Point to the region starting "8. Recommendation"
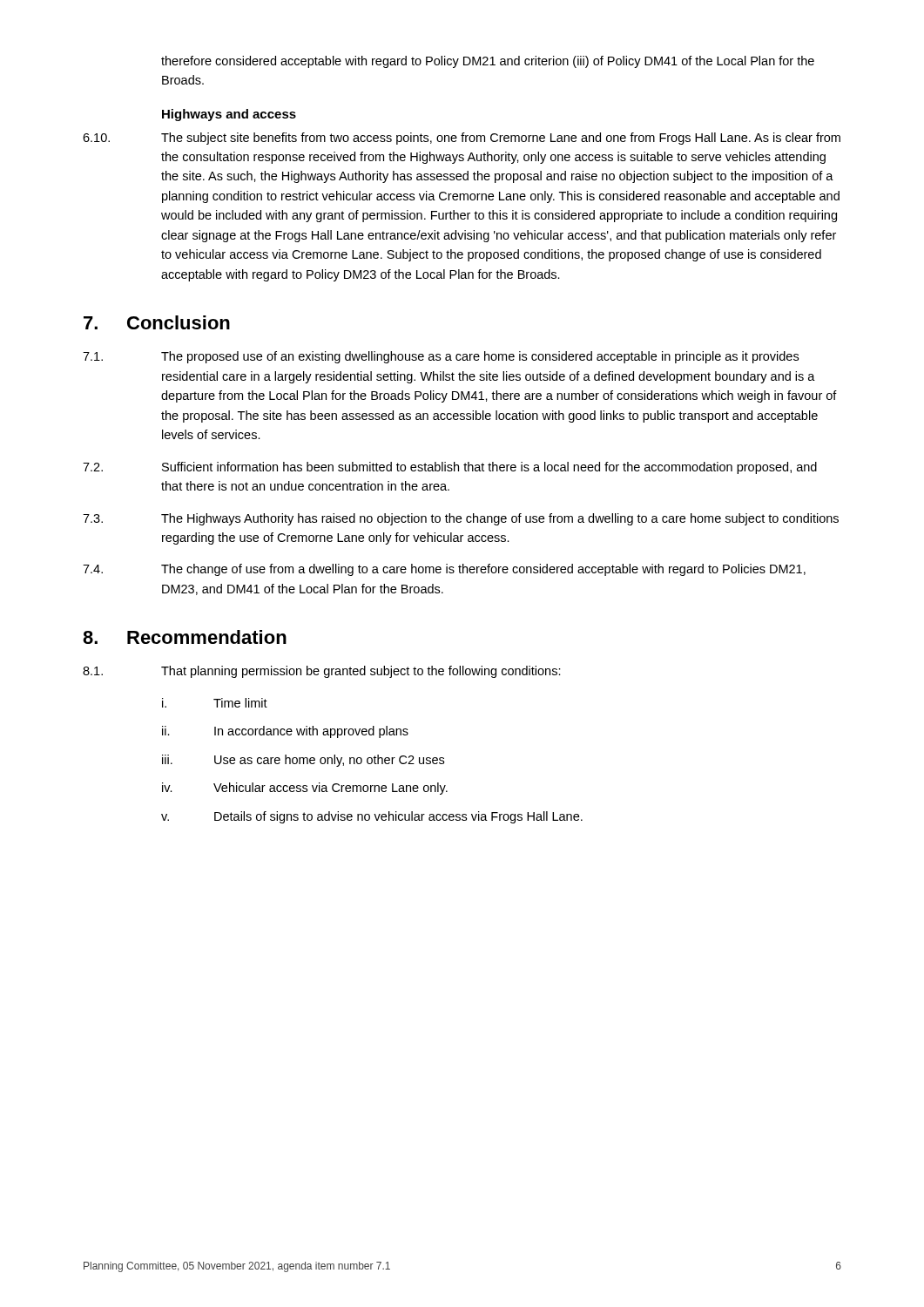924x1307 pixels. (x=185, y=638)
